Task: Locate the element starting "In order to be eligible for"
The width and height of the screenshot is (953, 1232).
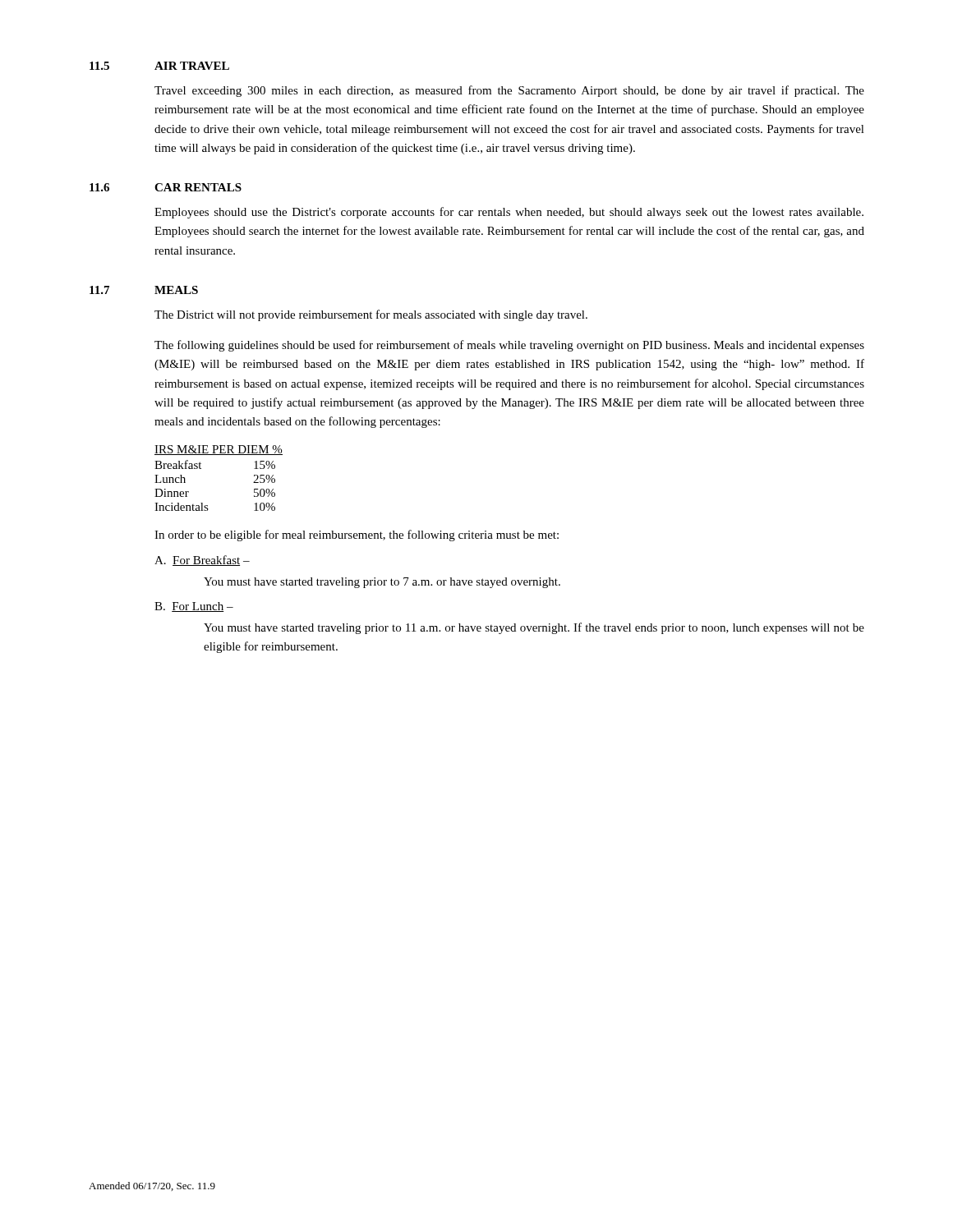Action: (x=509, y=535)
